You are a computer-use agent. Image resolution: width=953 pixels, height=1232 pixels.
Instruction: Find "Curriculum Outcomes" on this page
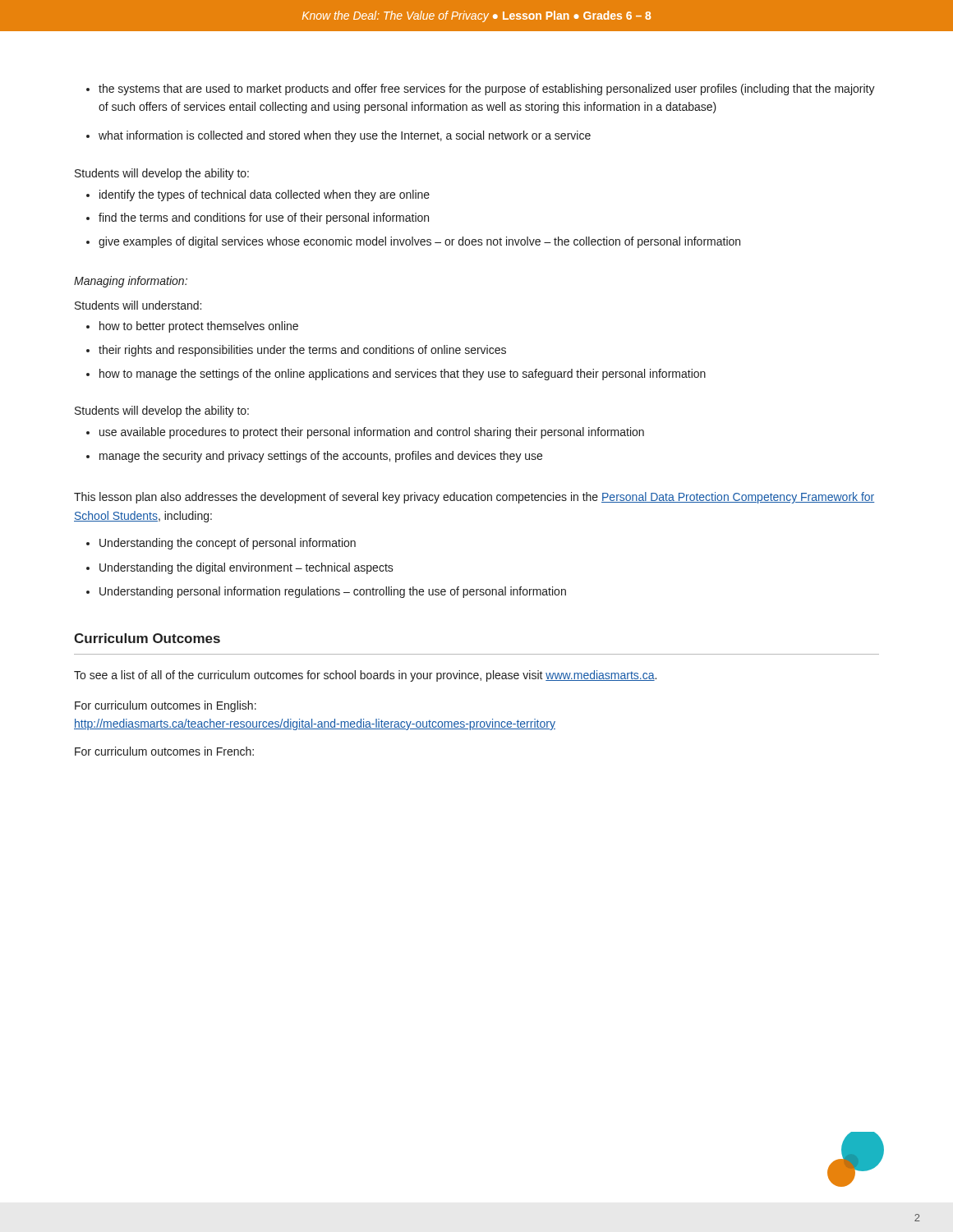click(x=147, y=639)
